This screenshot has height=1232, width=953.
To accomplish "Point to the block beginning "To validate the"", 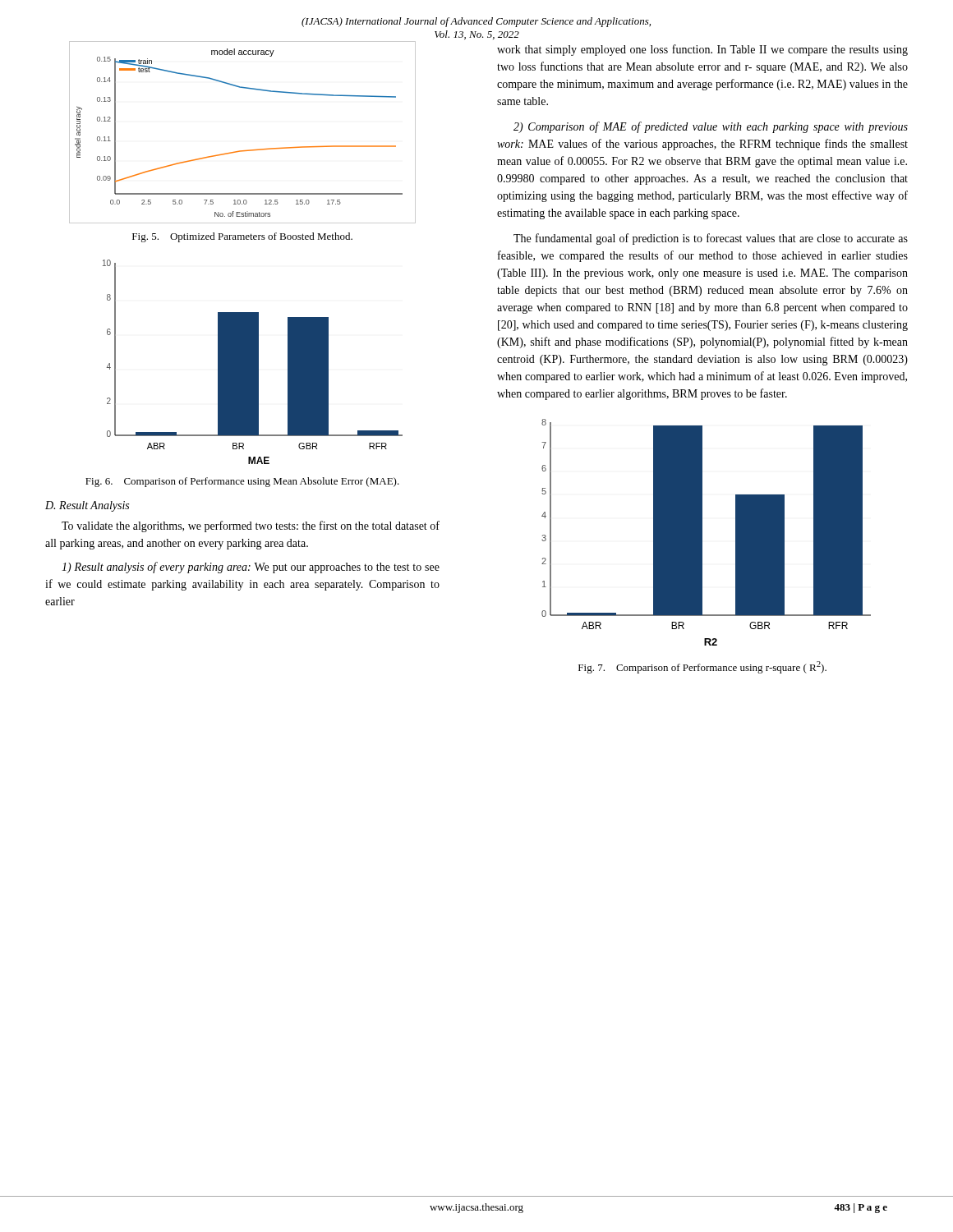I will click(242, 535).
